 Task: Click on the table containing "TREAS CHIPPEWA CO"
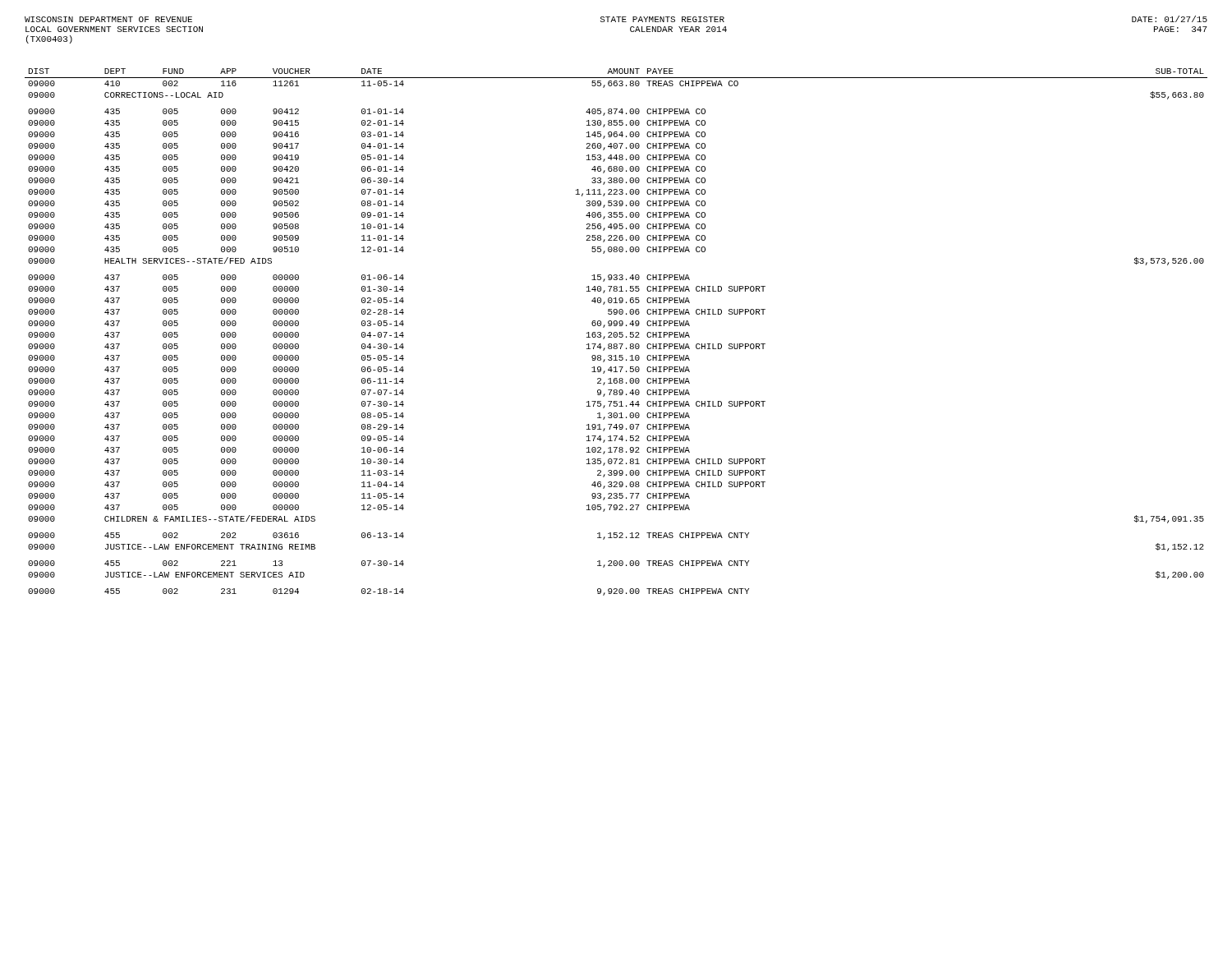616,332
